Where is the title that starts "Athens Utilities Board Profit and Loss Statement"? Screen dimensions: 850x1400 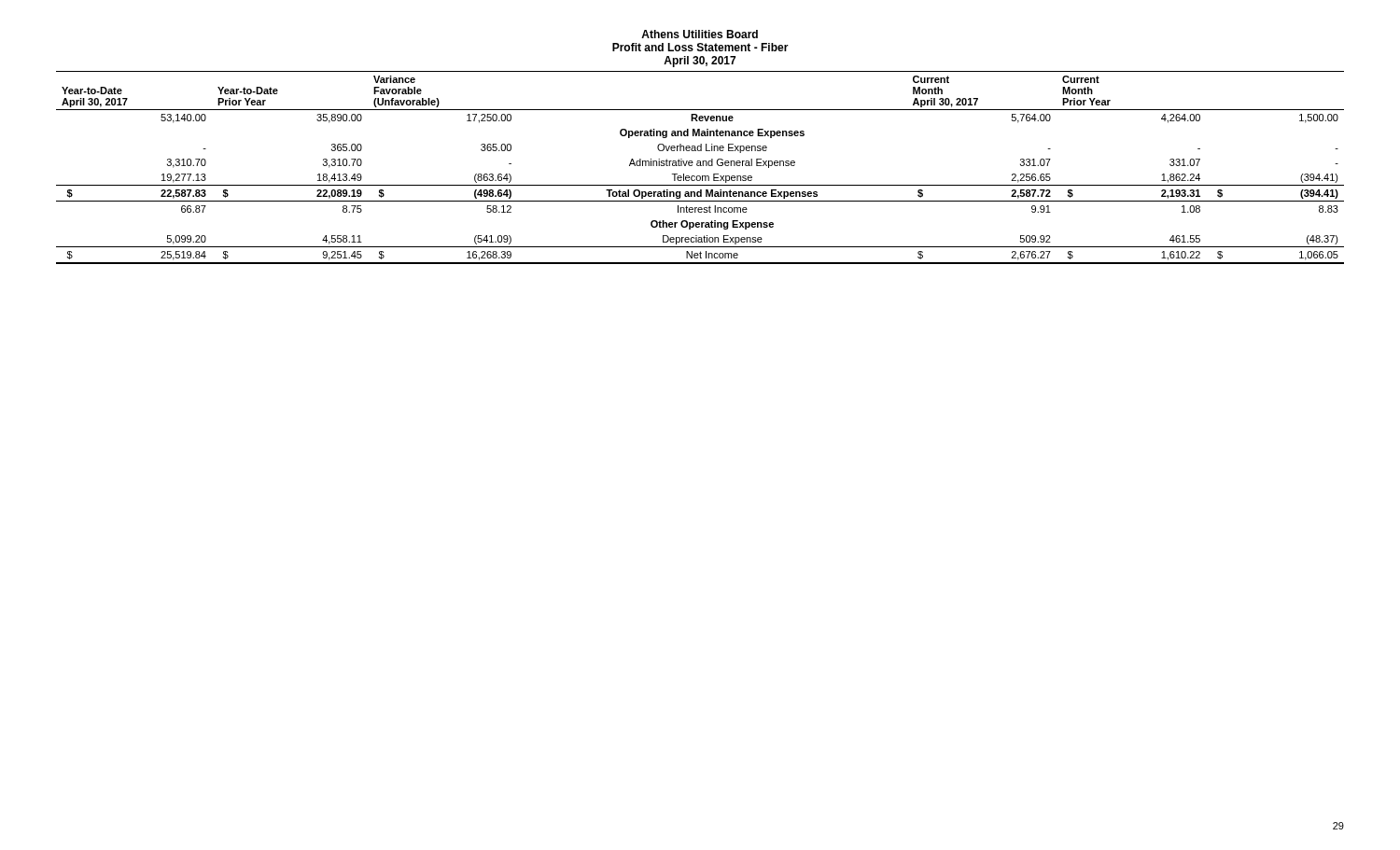point(700,48)
